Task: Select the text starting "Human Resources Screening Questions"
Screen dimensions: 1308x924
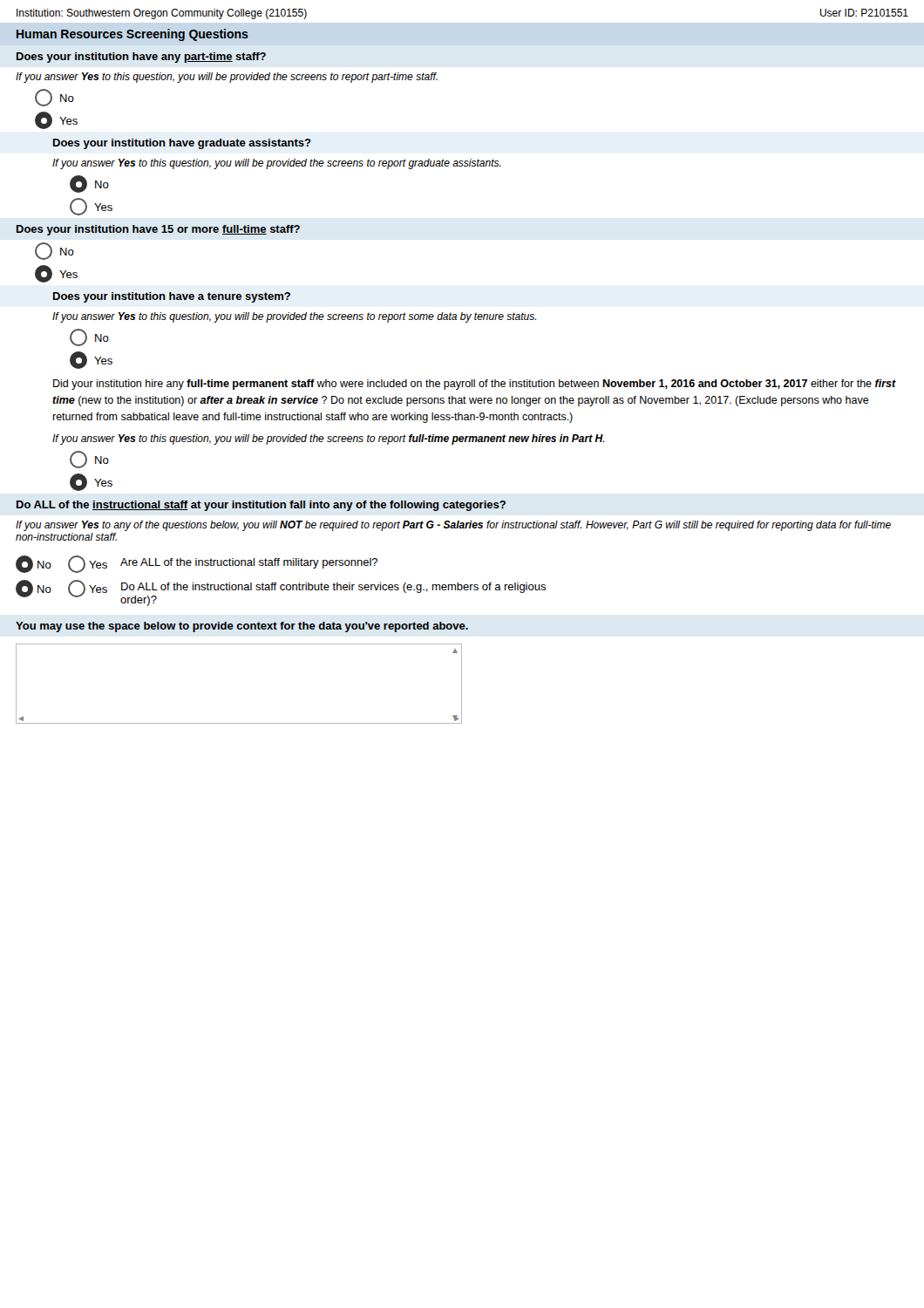Action: coord(132,34)
